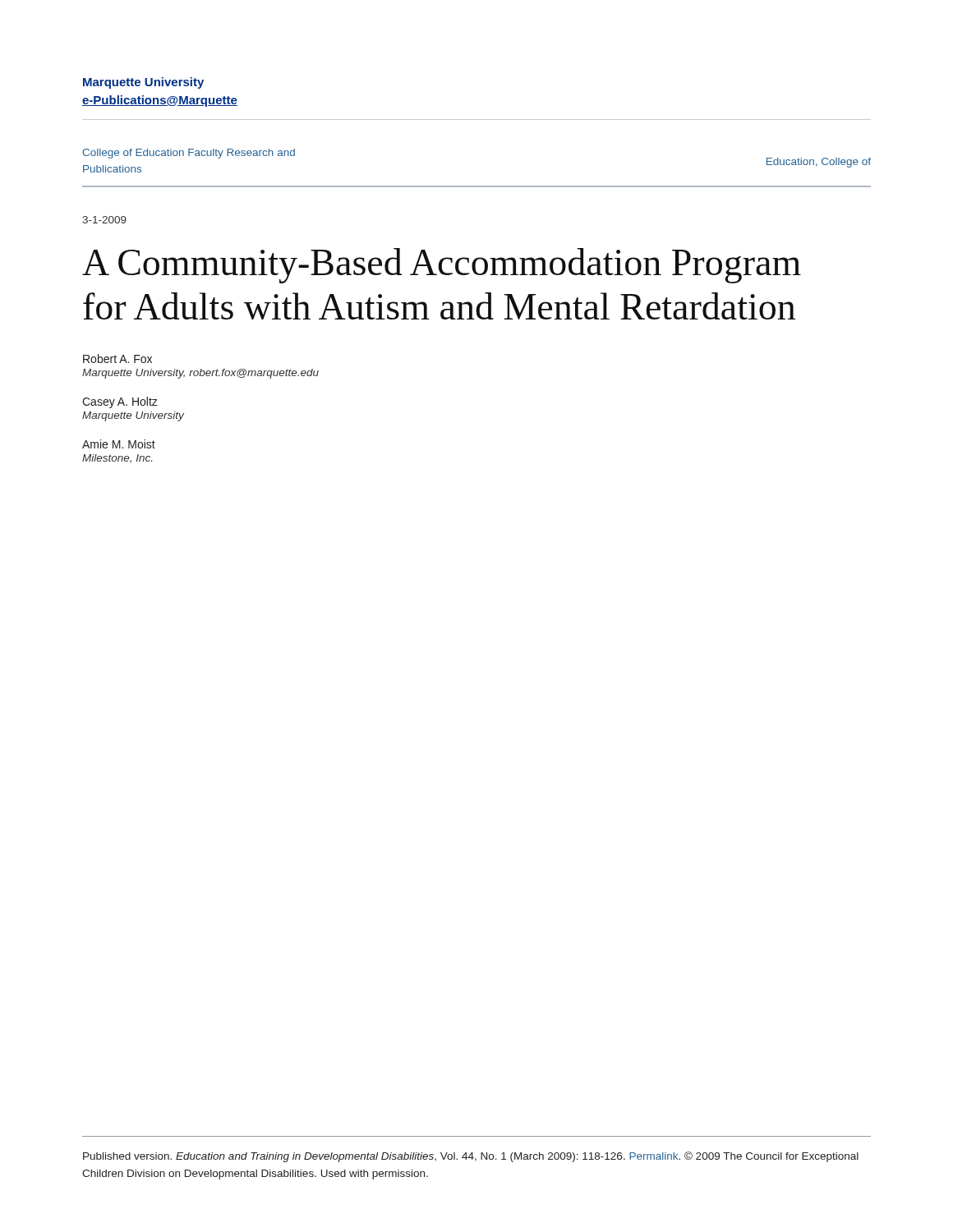The image size is (953, 1232).
Task: Find the text that says "Casey A. Holtz Marquette University"
Action: tap(120, 402)
